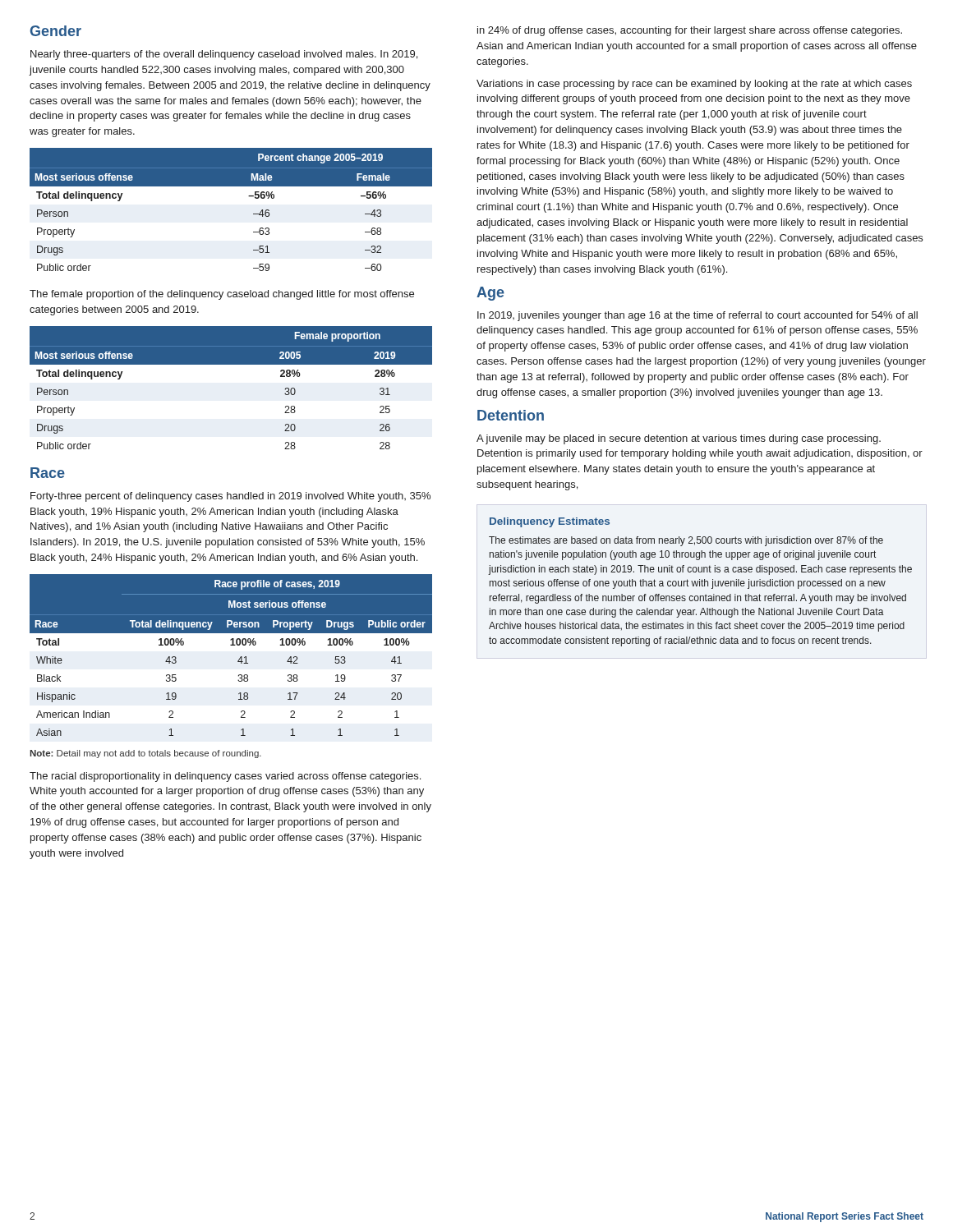Select the text block starting "Note: Detail may not add to totals"

[x=231, y=753]
